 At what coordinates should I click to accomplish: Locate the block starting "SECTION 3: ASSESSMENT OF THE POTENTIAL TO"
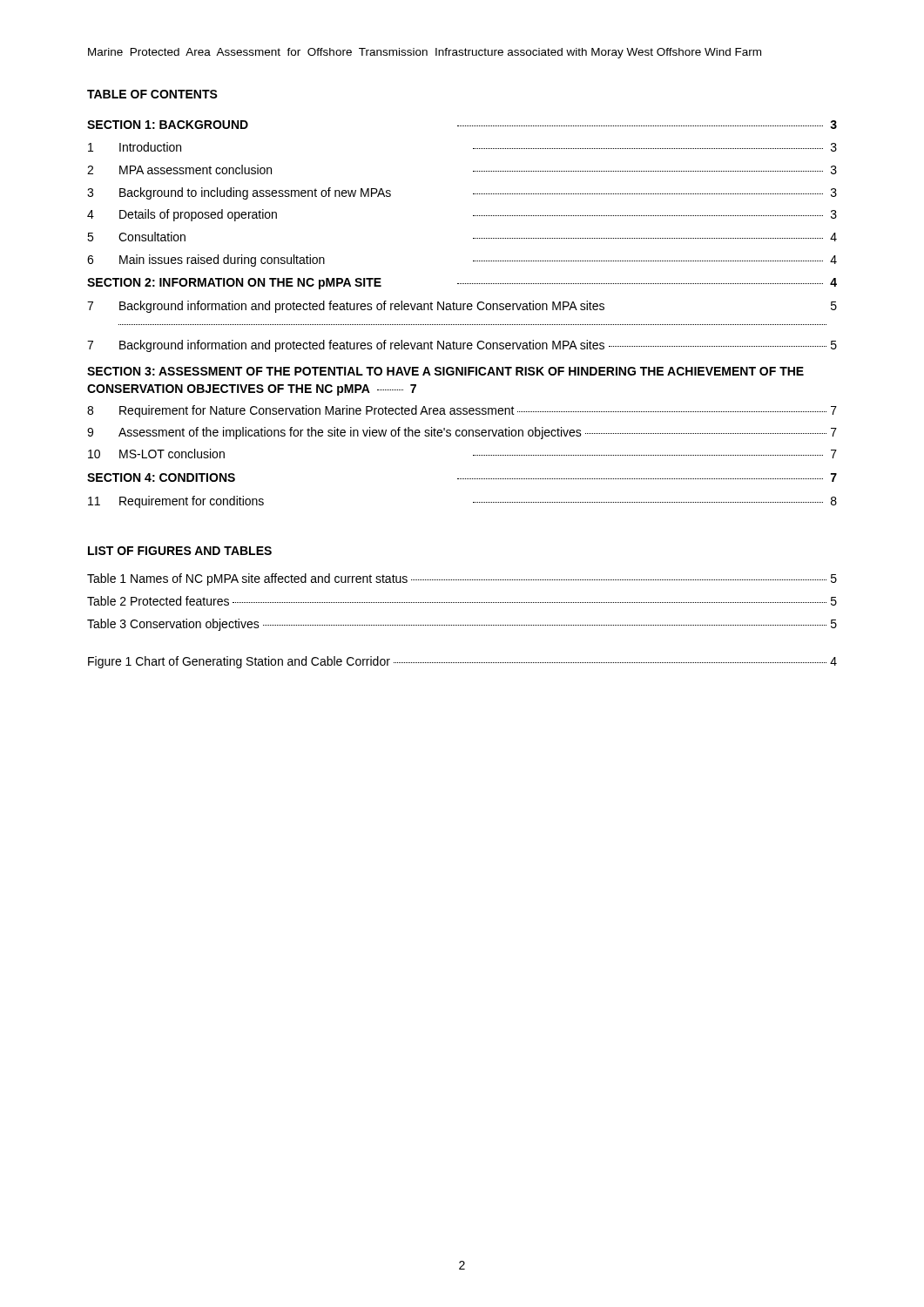point(462,380)
